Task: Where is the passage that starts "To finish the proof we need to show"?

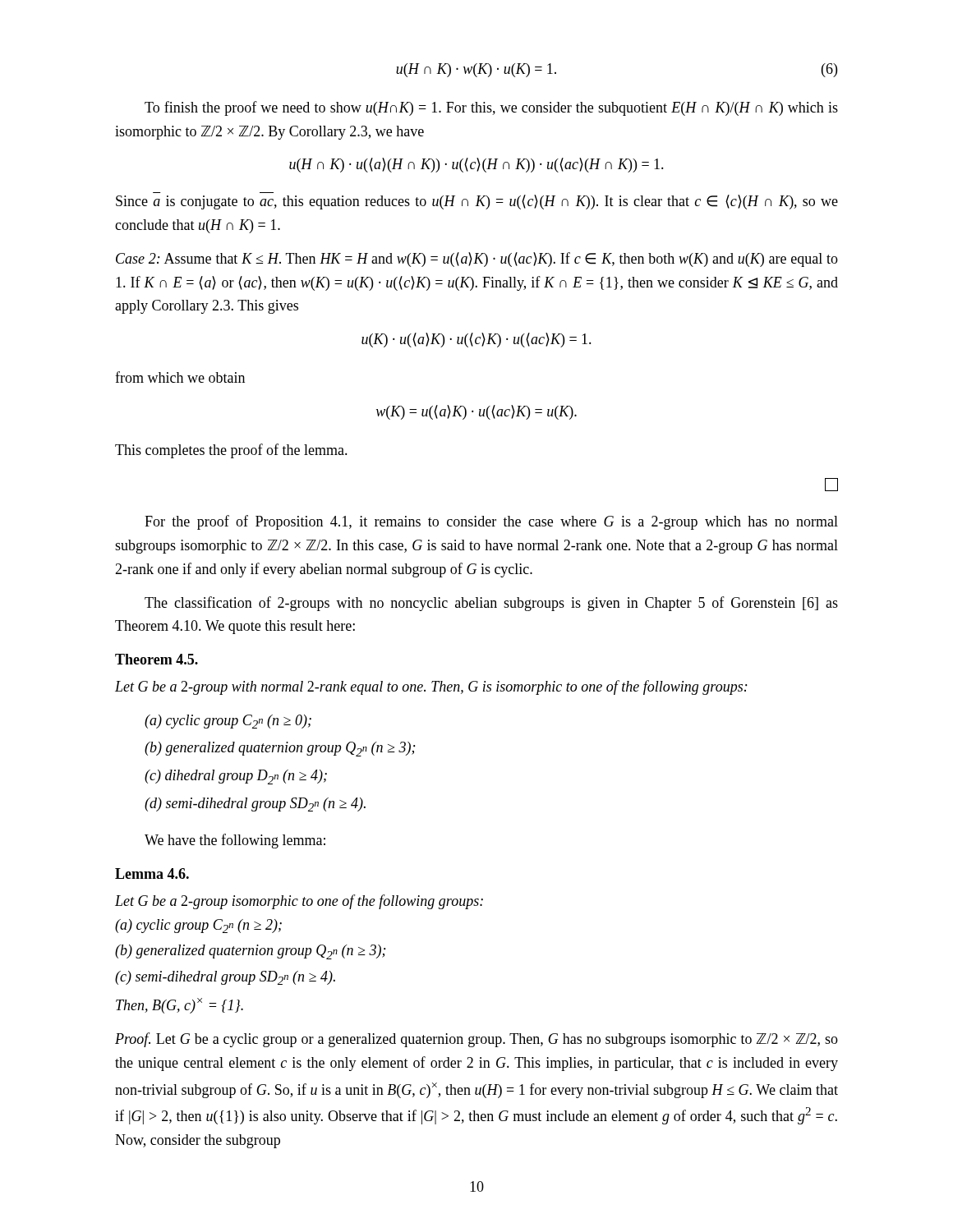Action: (x=476, y=120)
